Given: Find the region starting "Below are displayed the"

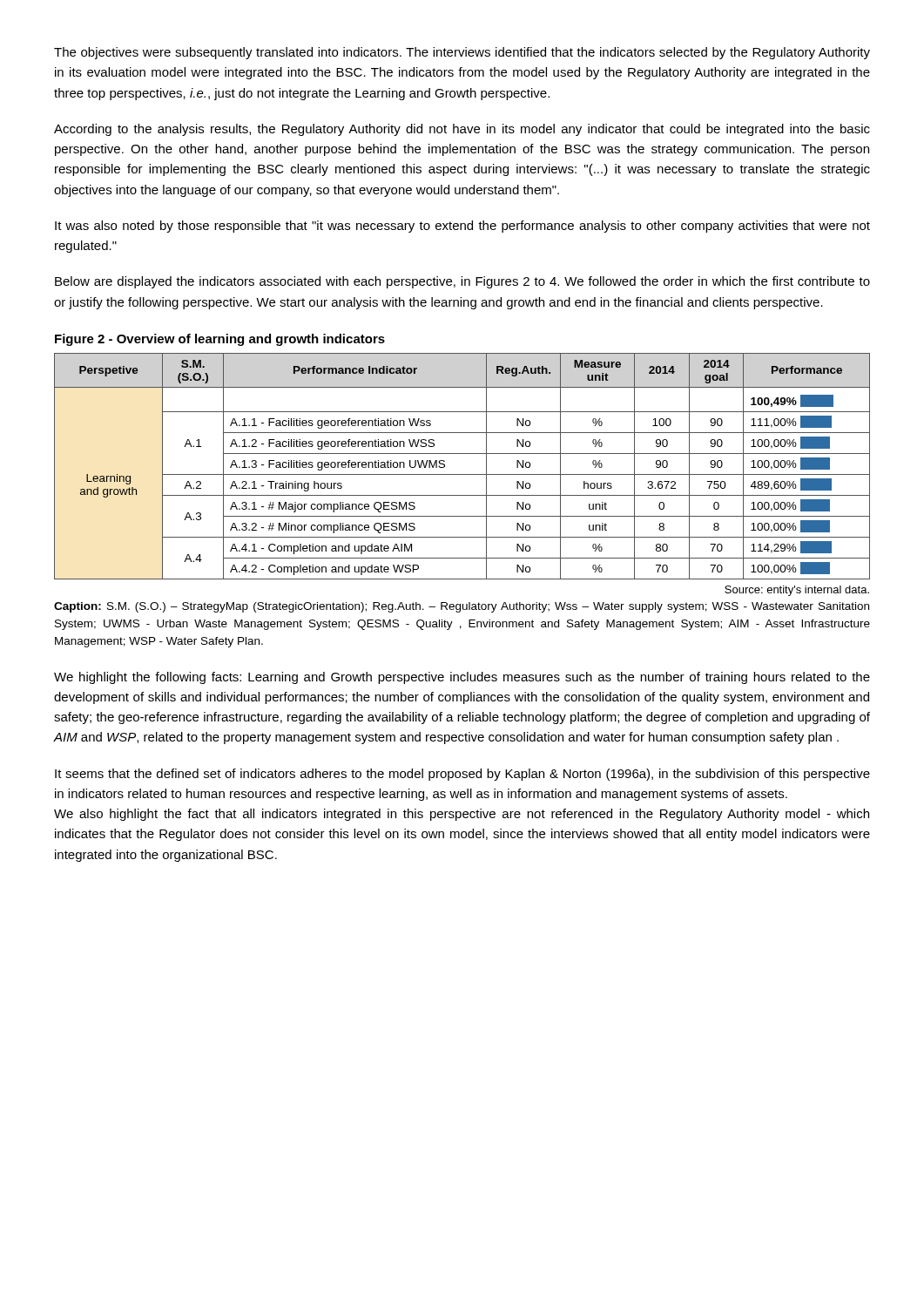Looking at the screenshot, I should point(462,291).
